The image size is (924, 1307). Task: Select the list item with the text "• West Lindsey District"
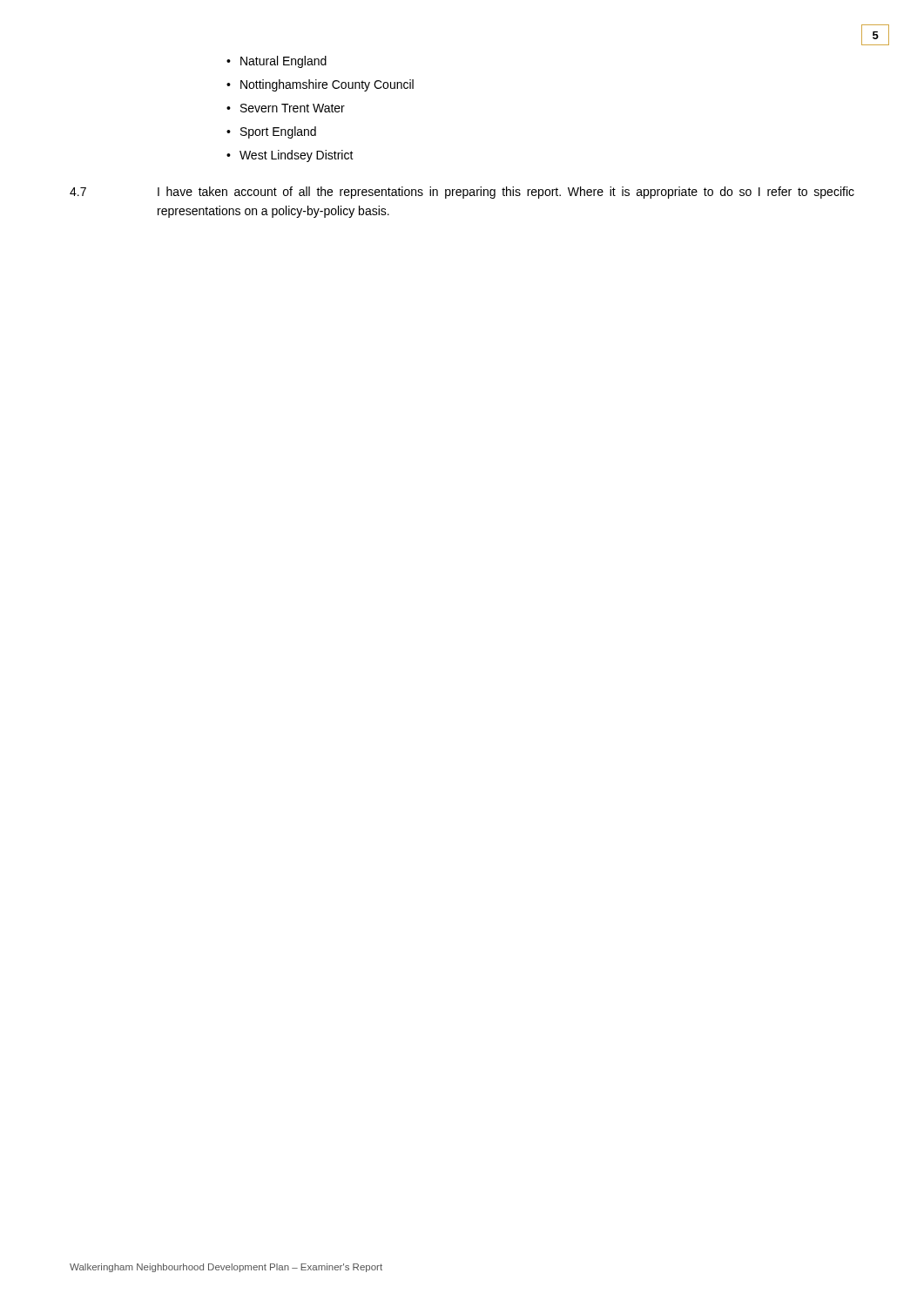point(290,156)
